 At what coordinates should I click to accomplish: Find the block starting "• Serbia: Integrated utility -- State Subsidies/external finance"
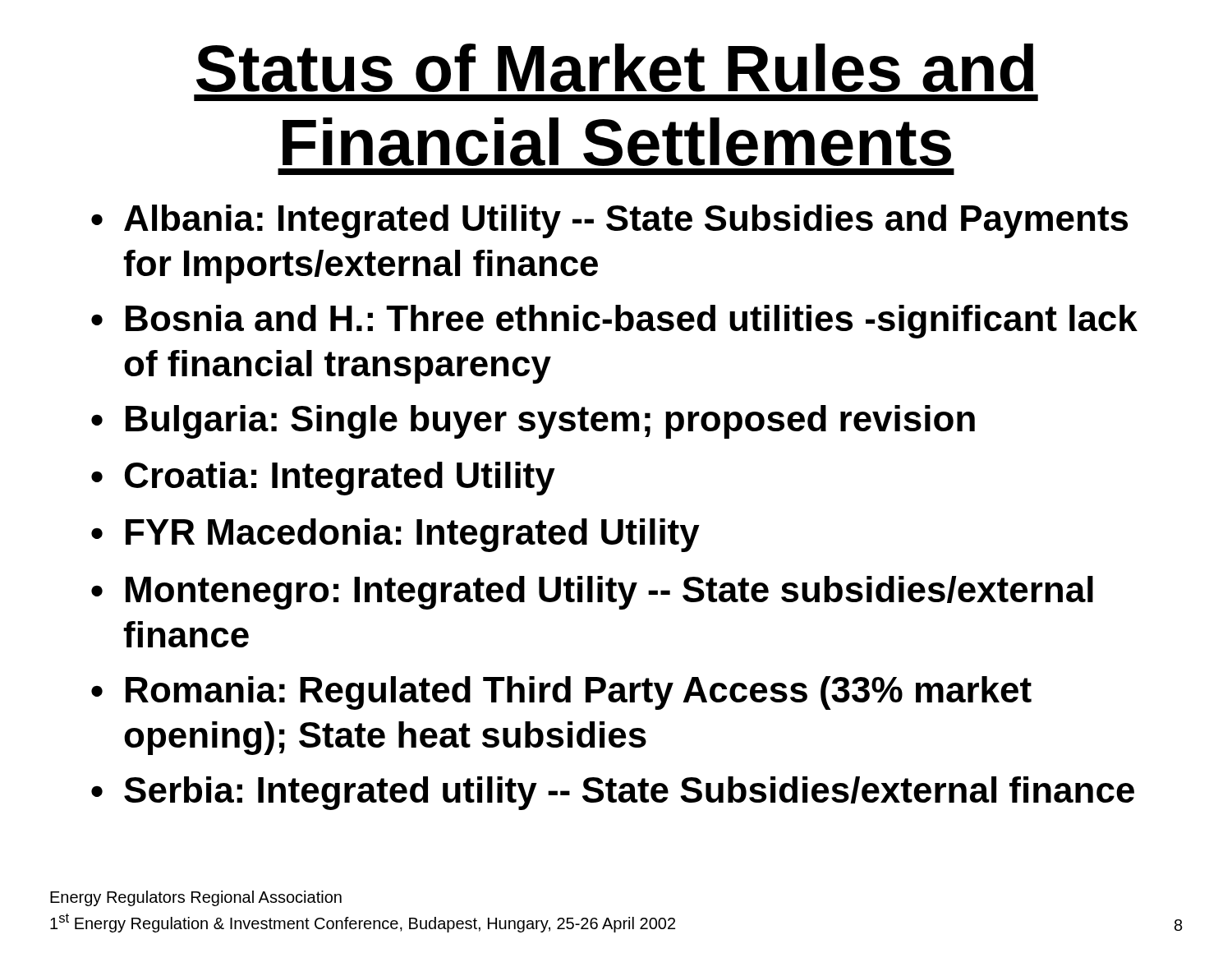(613, 790)
